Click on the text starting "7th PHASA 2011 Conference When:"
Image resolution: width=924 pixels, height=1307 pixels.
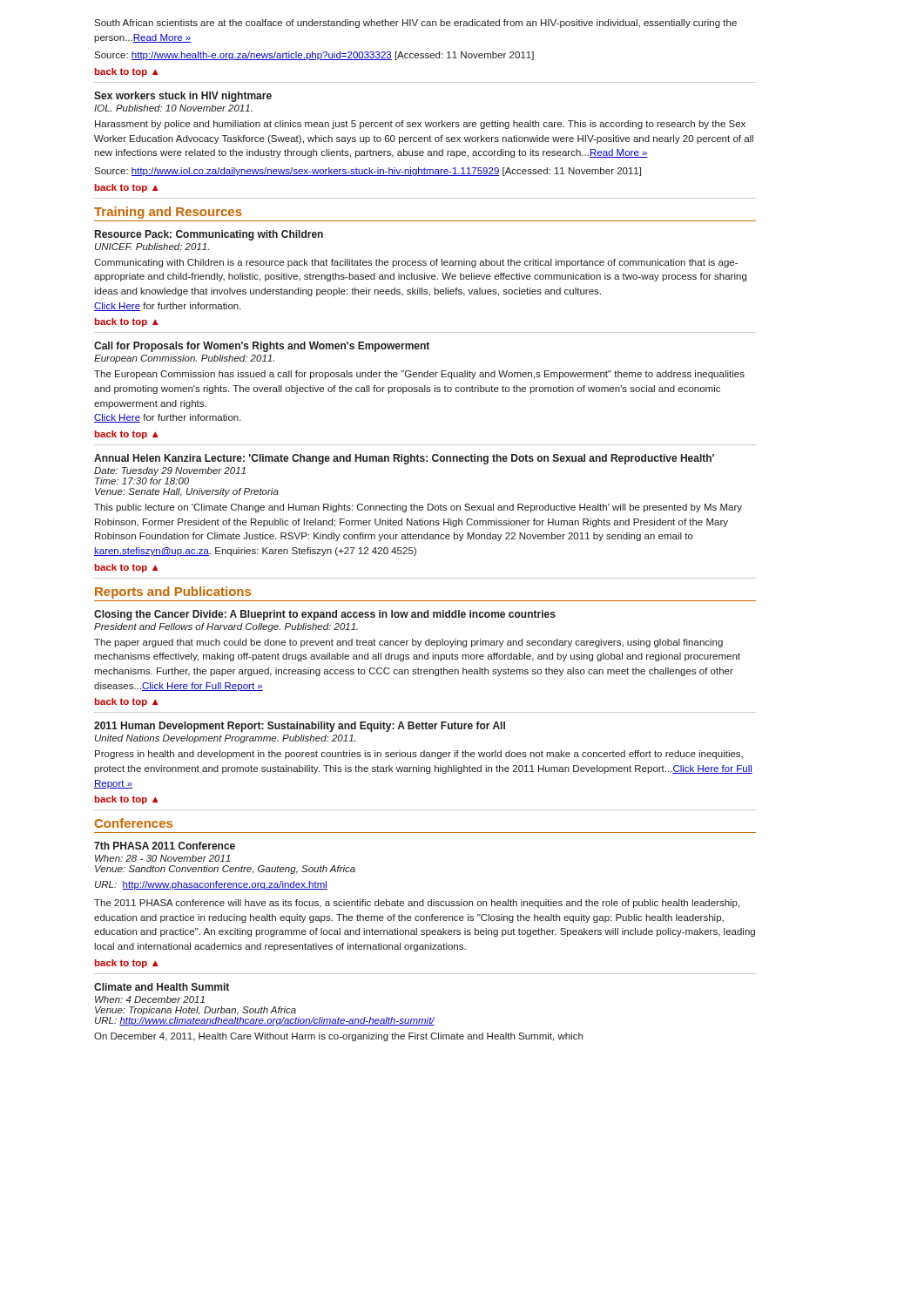click(x=165, y=846)
